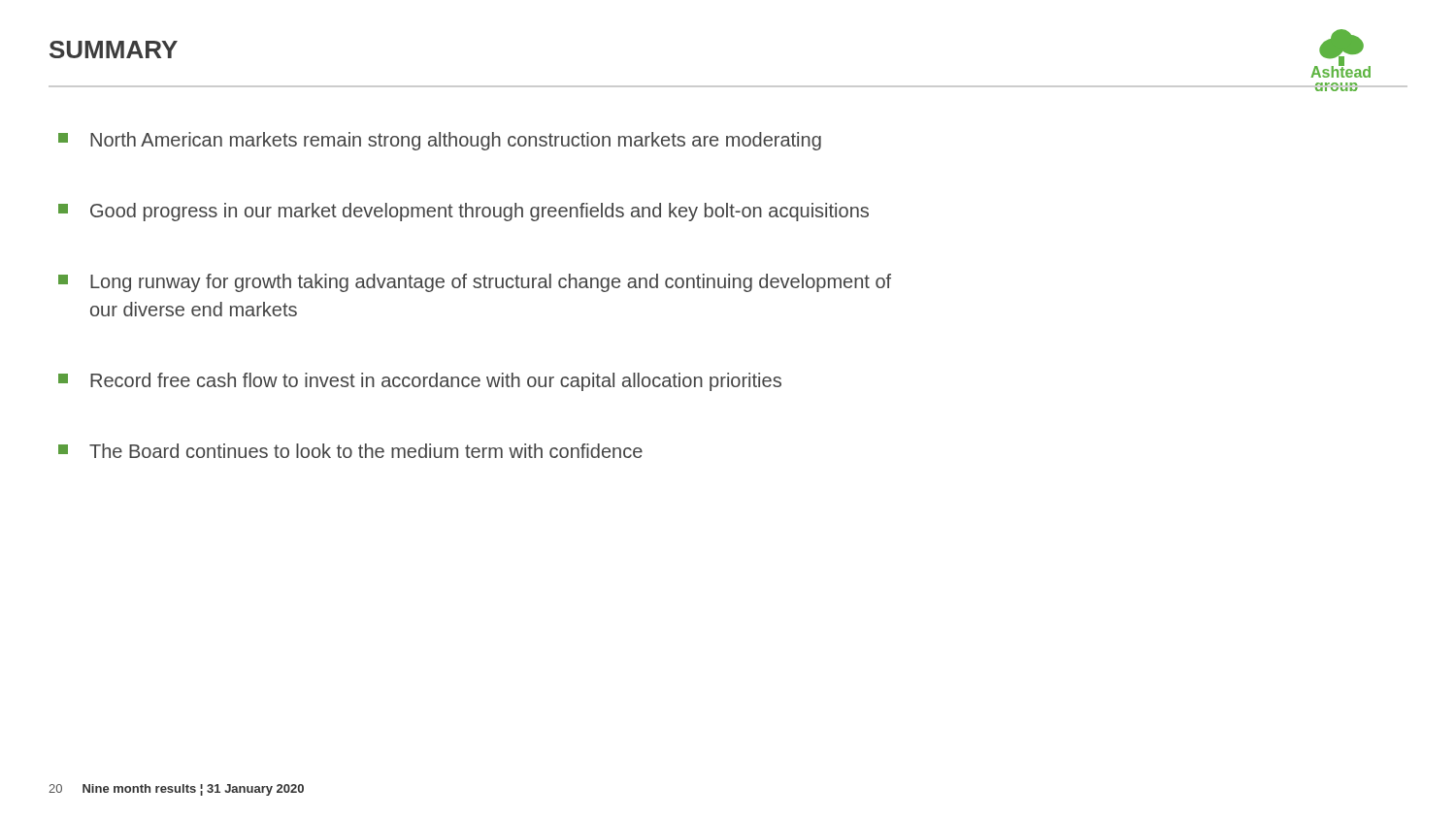Locate the logo
Screen dimensions: 819x1456
[x=1359, y=61]
